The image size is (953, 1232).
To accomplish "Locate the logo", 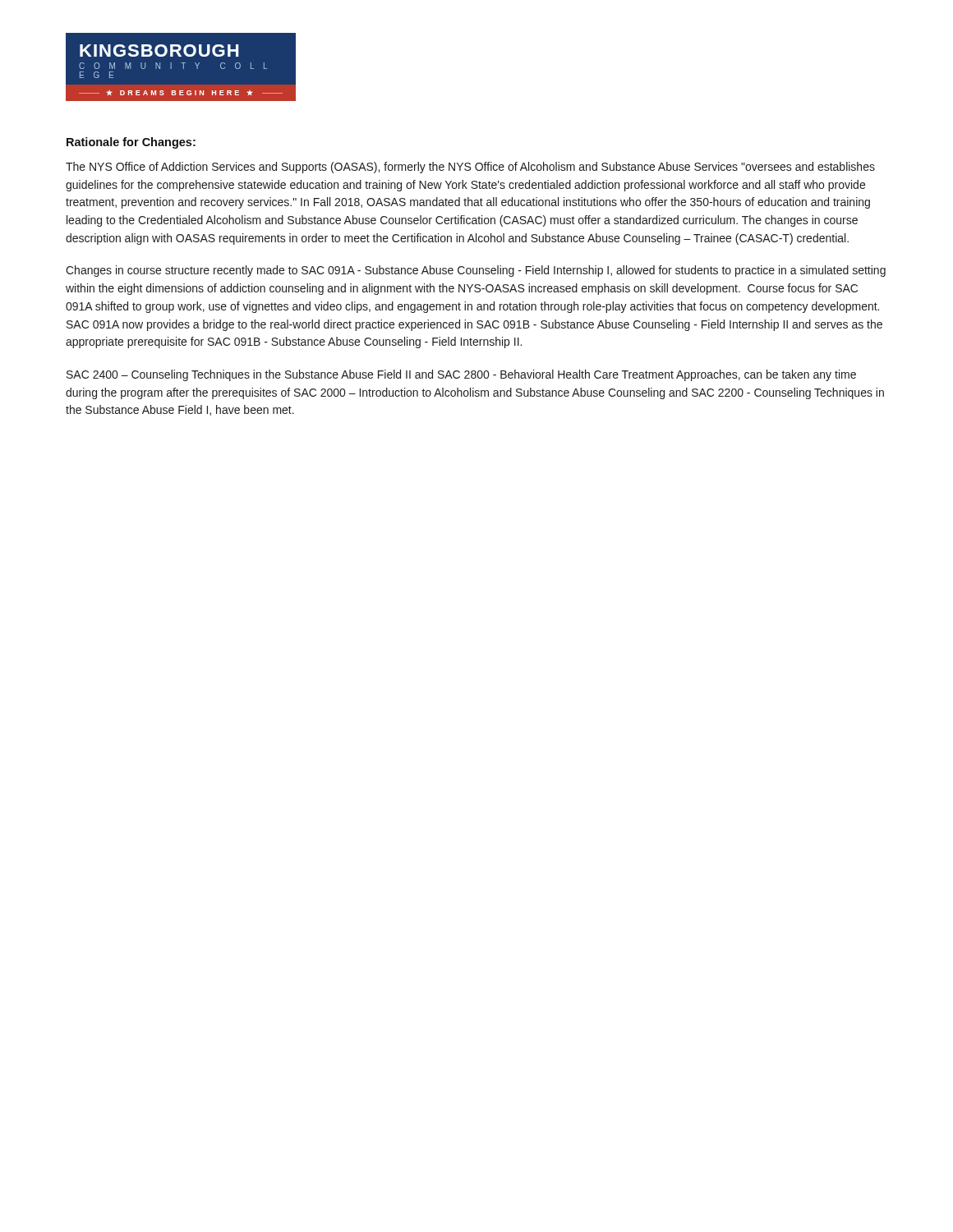I will 181,67.
